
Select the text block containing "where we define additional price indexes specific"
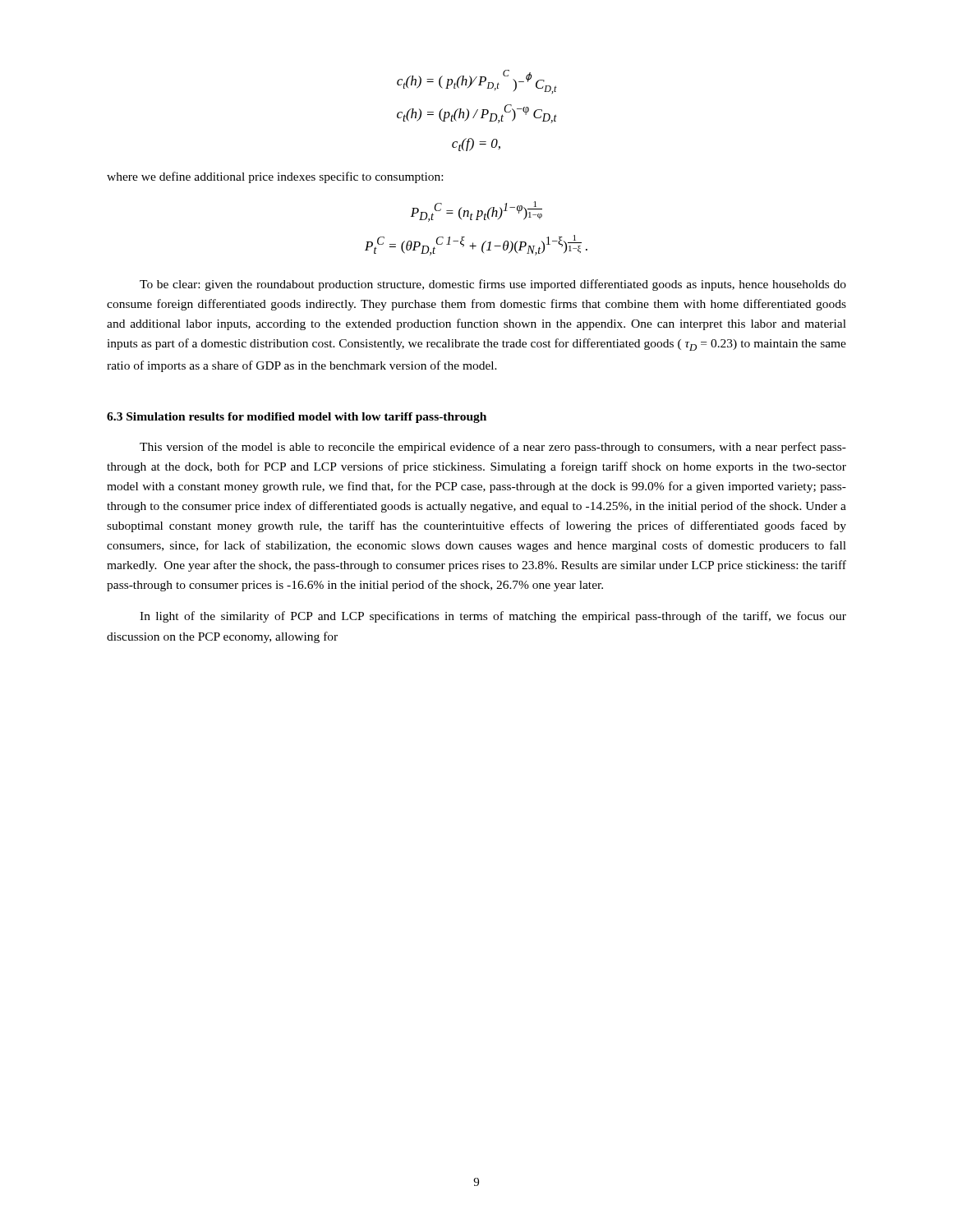[x=276, y=176]
